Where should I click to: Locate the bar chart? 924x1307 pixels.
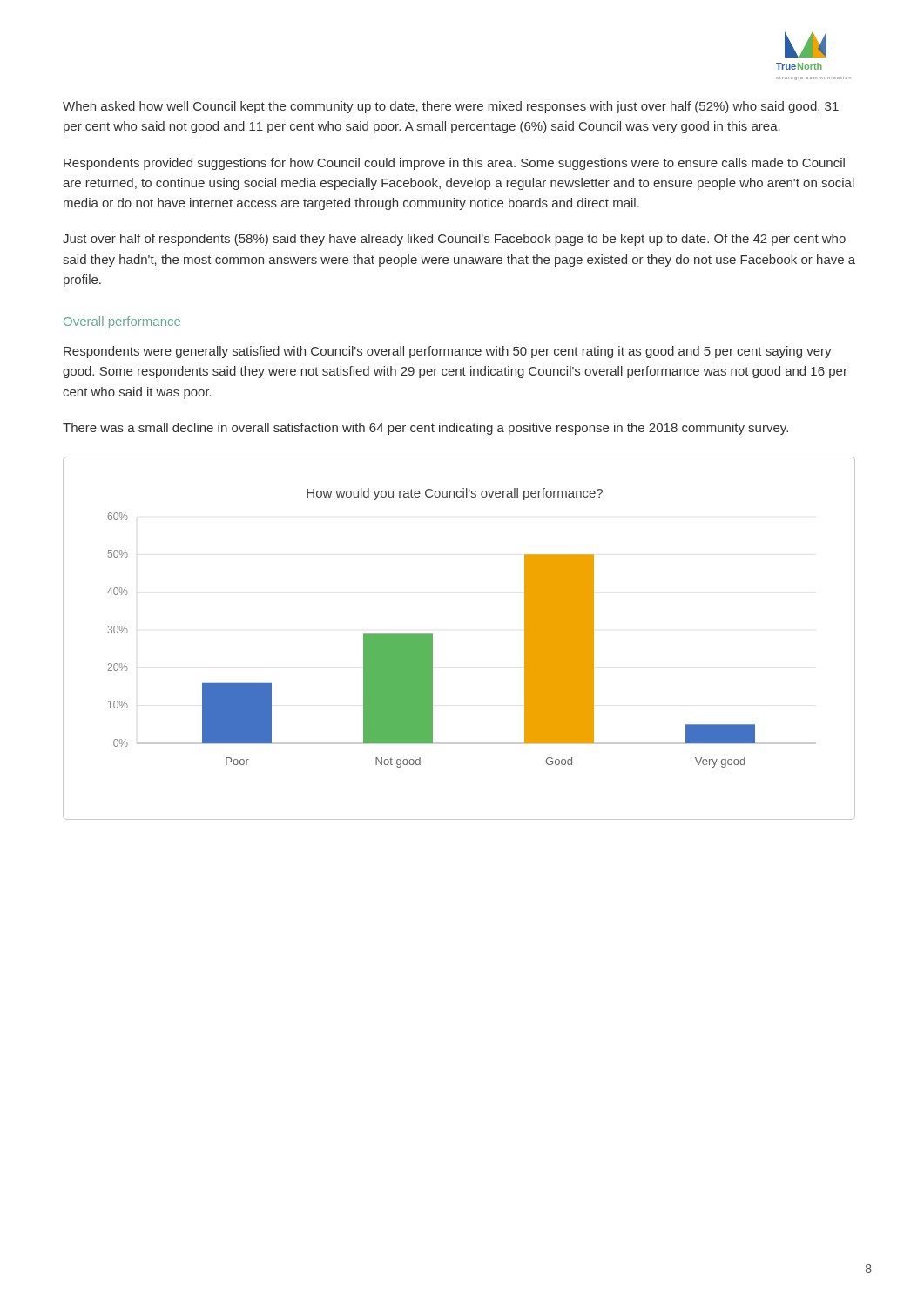pyautogui.click(x=459, y=638)
